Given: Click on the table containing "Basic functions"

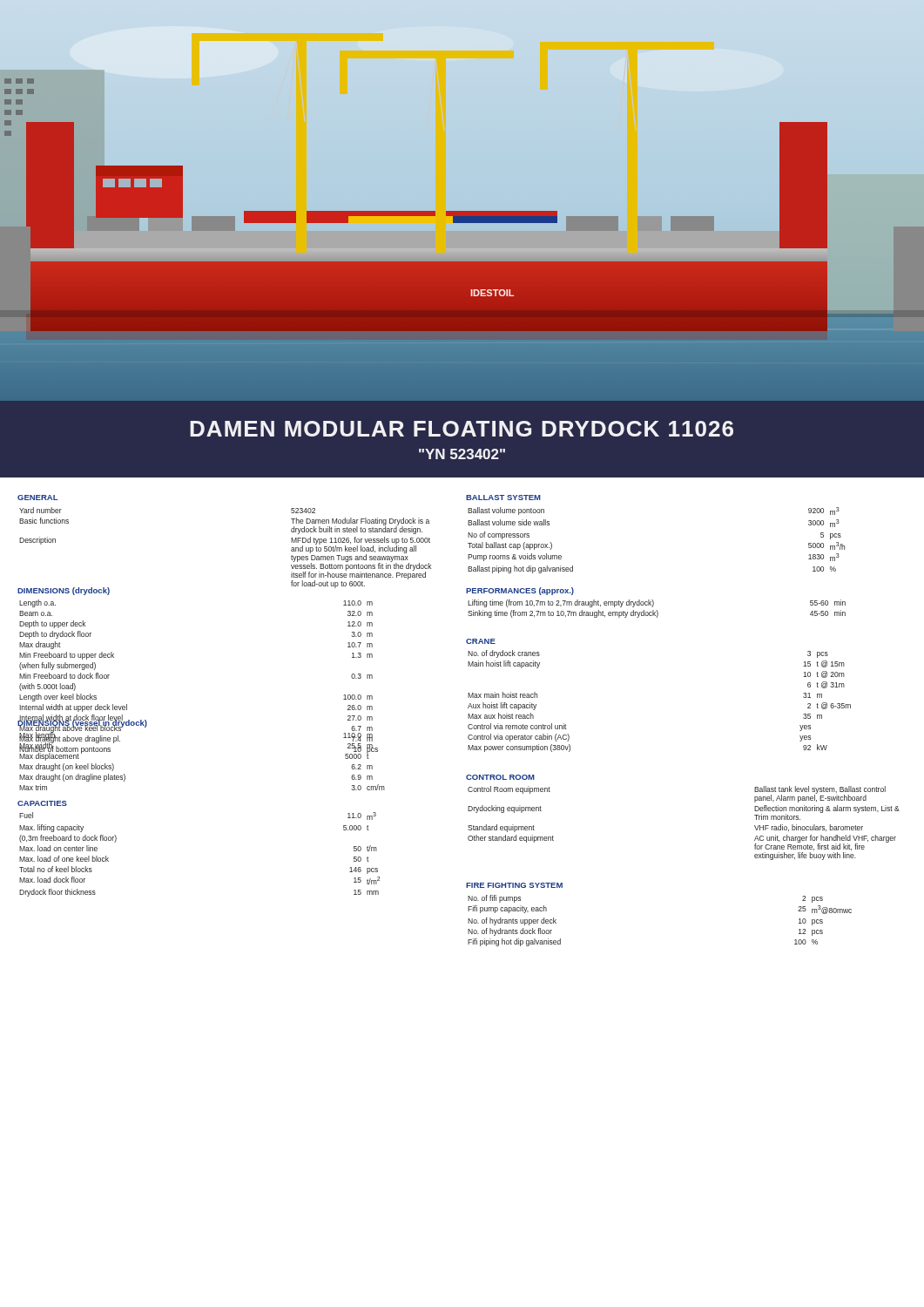Looking at the screenshot, I should coord(226,547).
